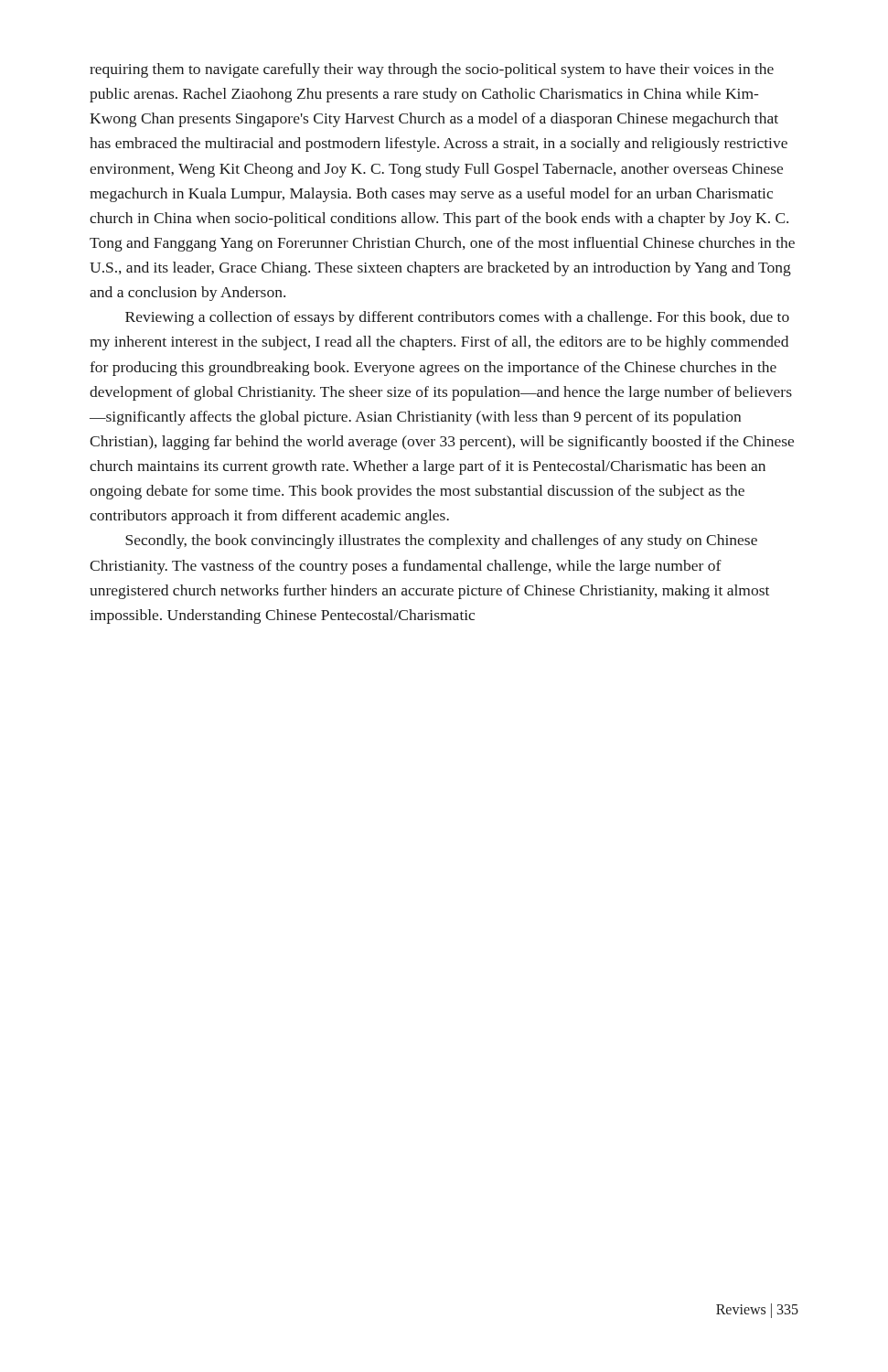Find the block on this page that starts "requiring them to navigate carefully"
The width and height of the screenshot is (888, 1372).
(x=444, y=181)
